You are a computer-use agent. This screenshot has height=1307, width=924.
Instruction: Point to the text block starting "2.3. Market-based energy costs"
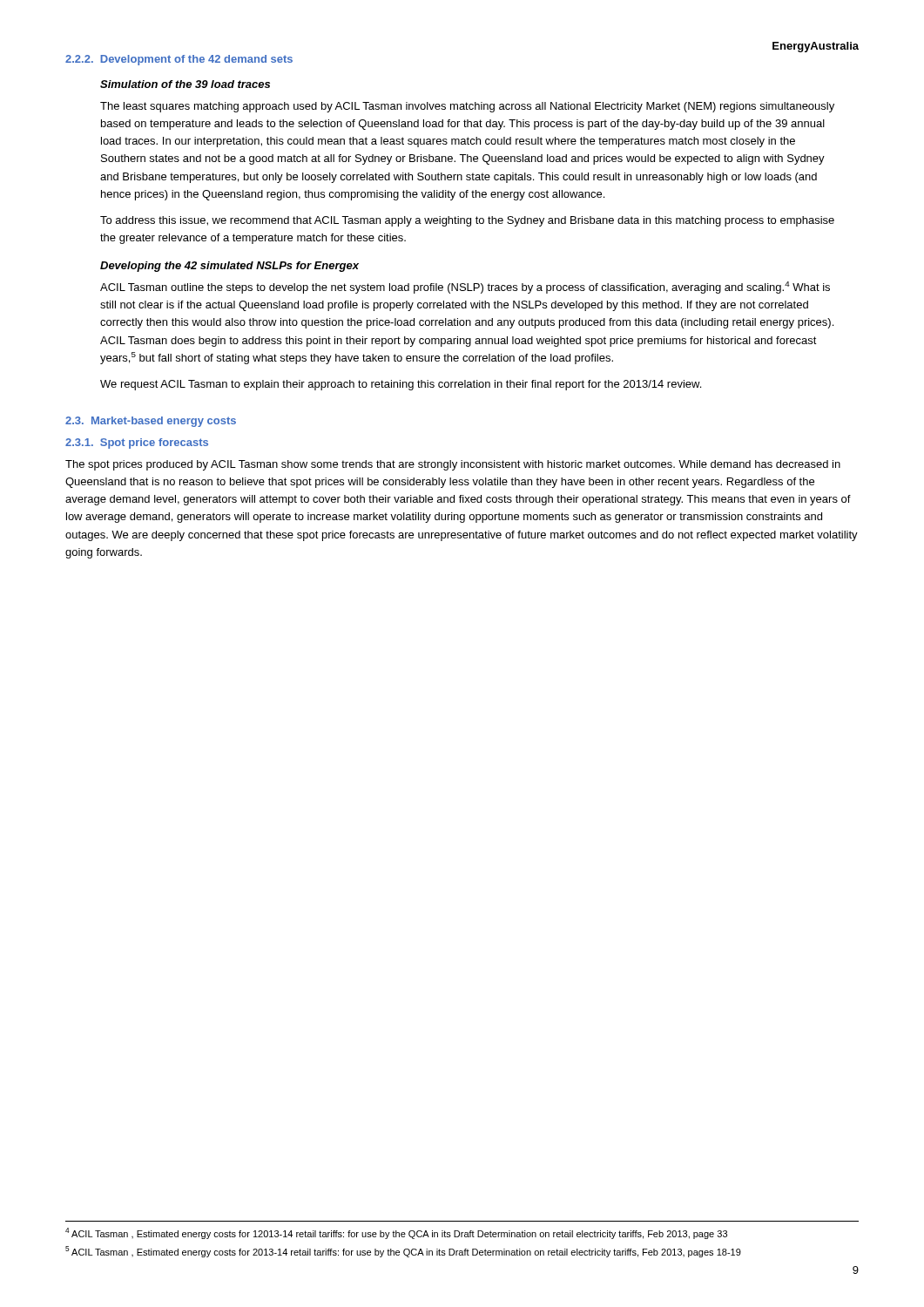151,420
